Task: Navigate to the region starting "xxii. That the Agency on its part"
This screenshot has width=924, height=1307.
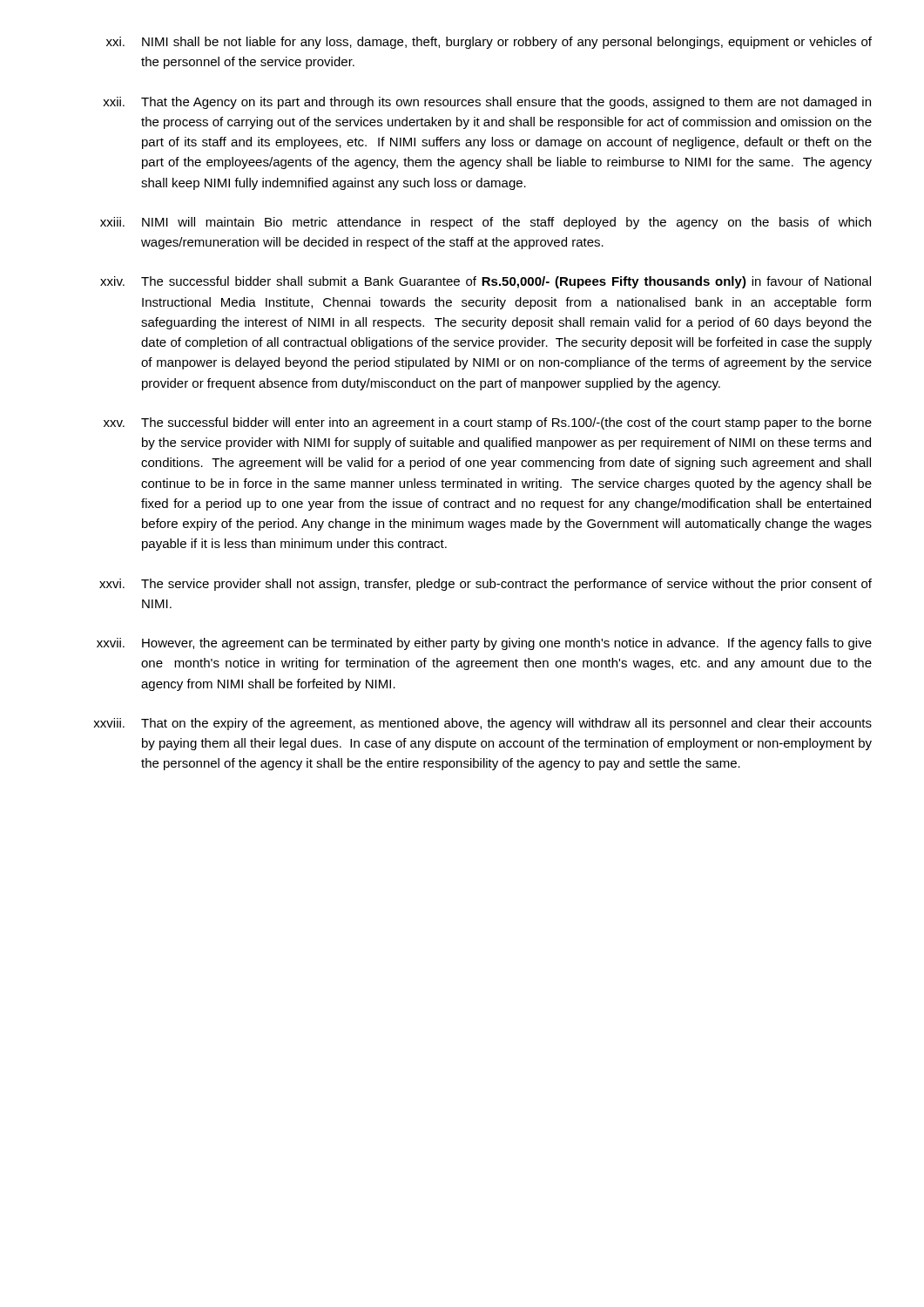Action: point(467,142)
